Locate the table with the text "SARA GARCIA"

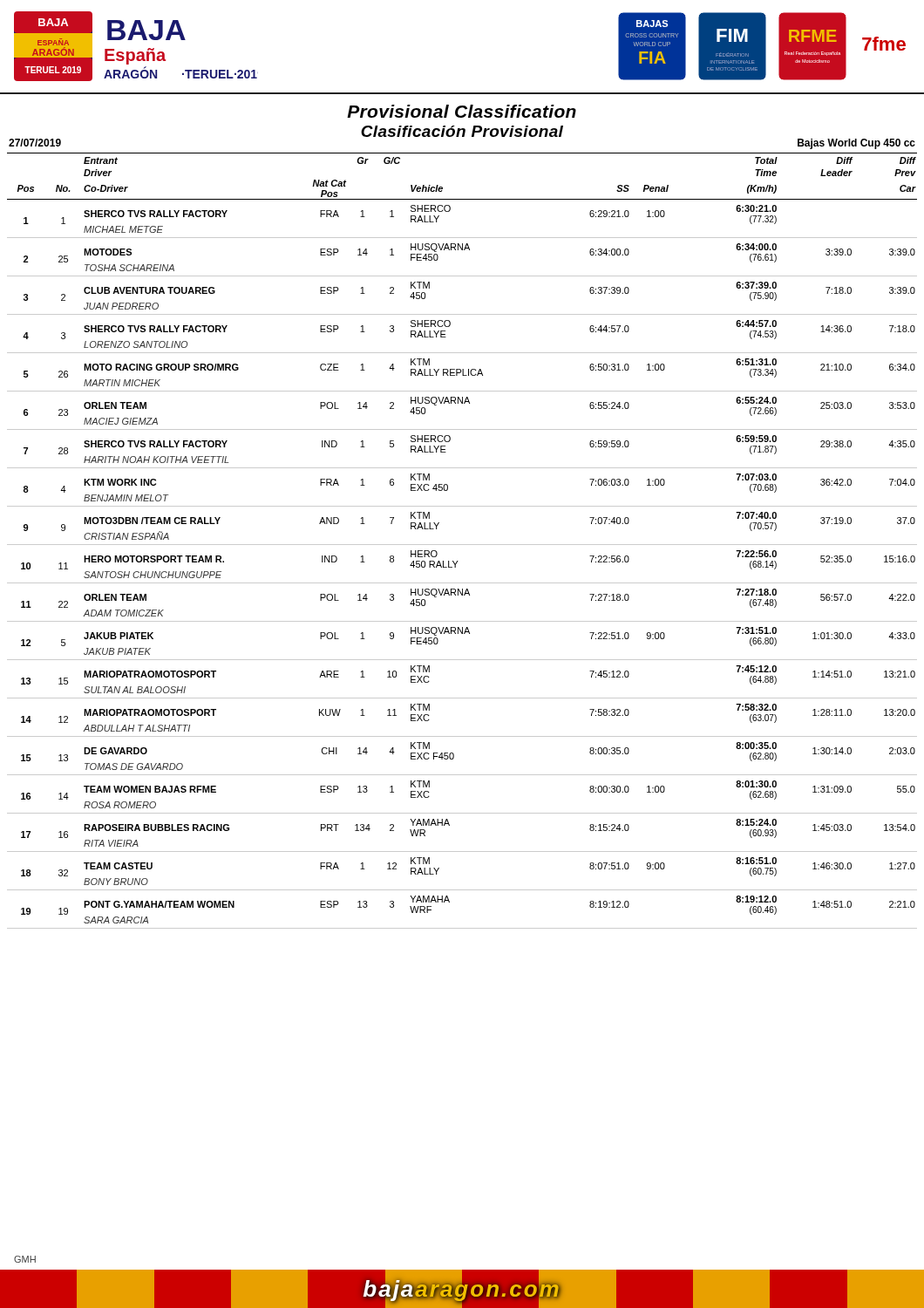tap(462, 541)
